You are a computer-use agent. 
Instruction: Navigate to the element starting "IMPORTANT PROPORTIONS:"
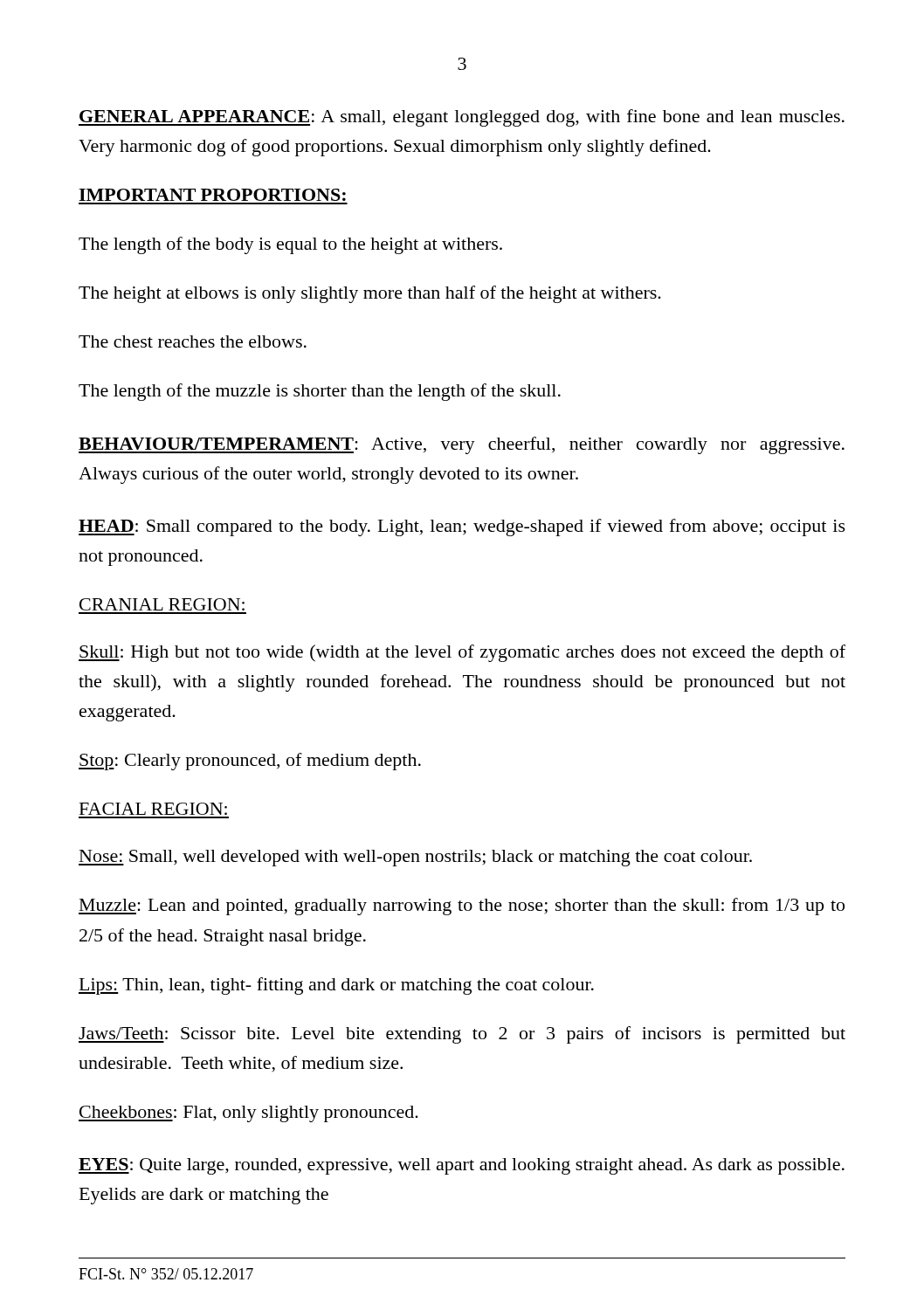pos(213,194)
